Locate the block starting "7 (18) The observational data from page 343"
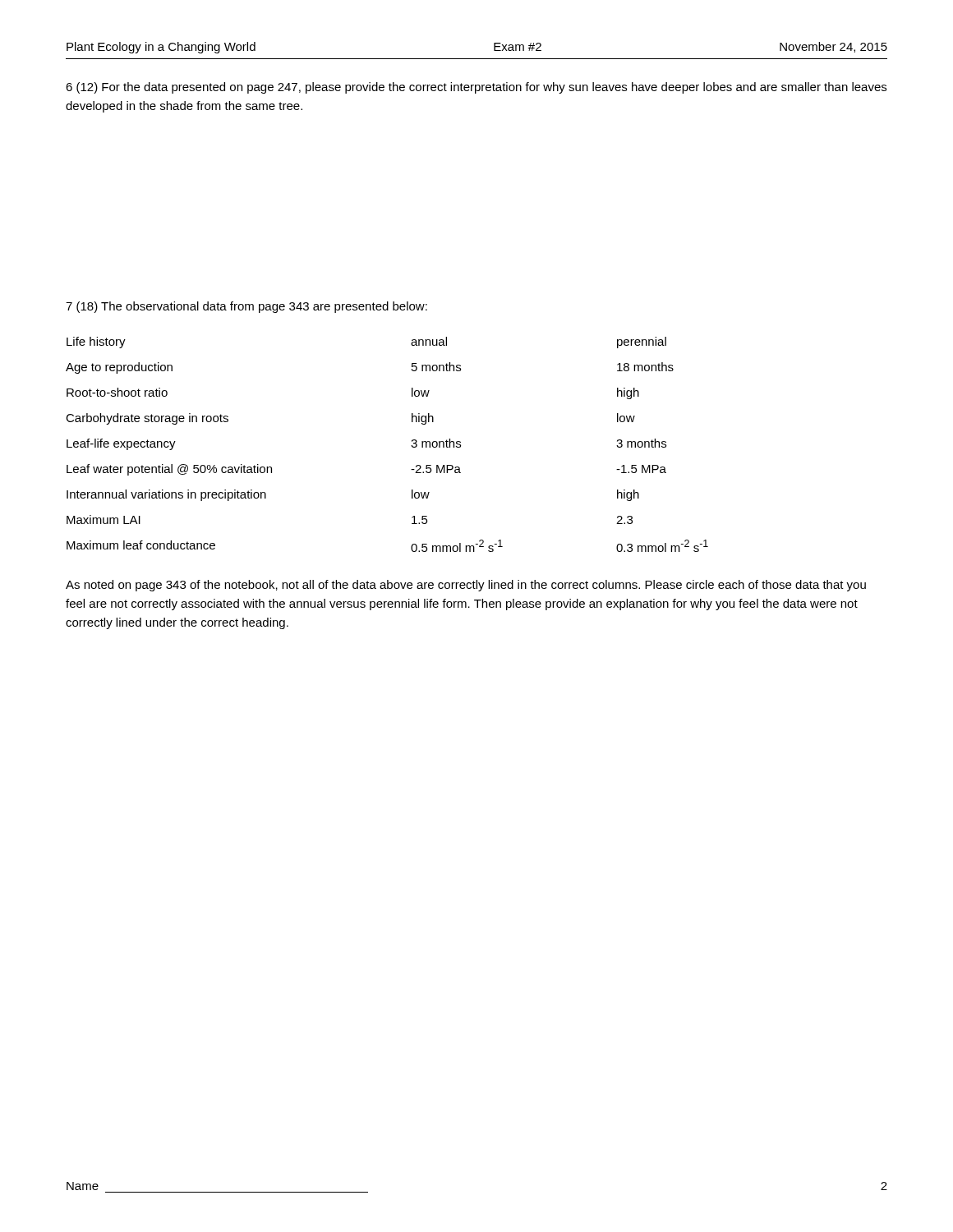The image size is (953, 1232). pyautogui.click(x=247, y=306)
